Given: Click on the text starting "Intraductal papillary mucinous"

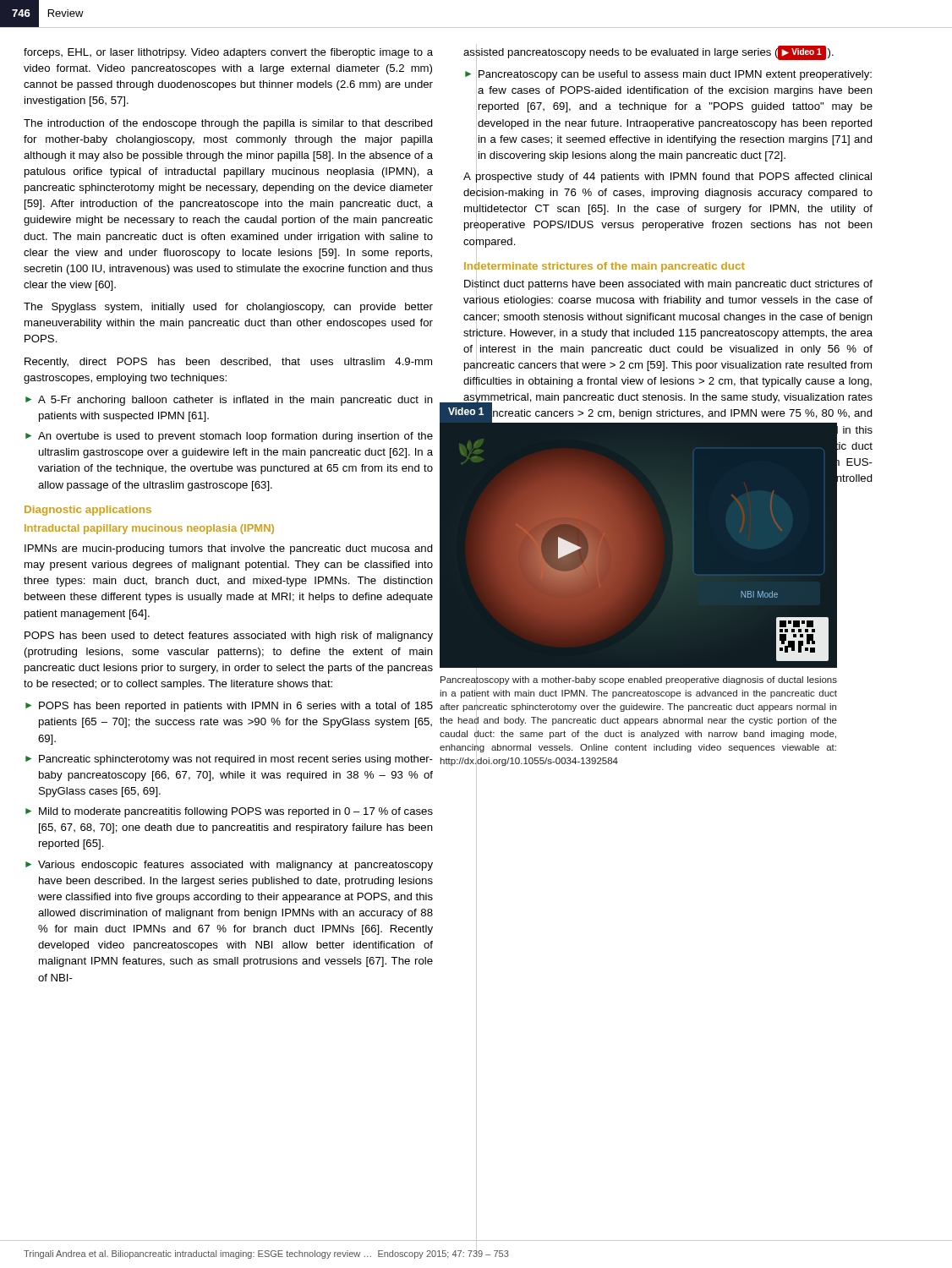Looking at the screenshot, I should tap(149, 528).
